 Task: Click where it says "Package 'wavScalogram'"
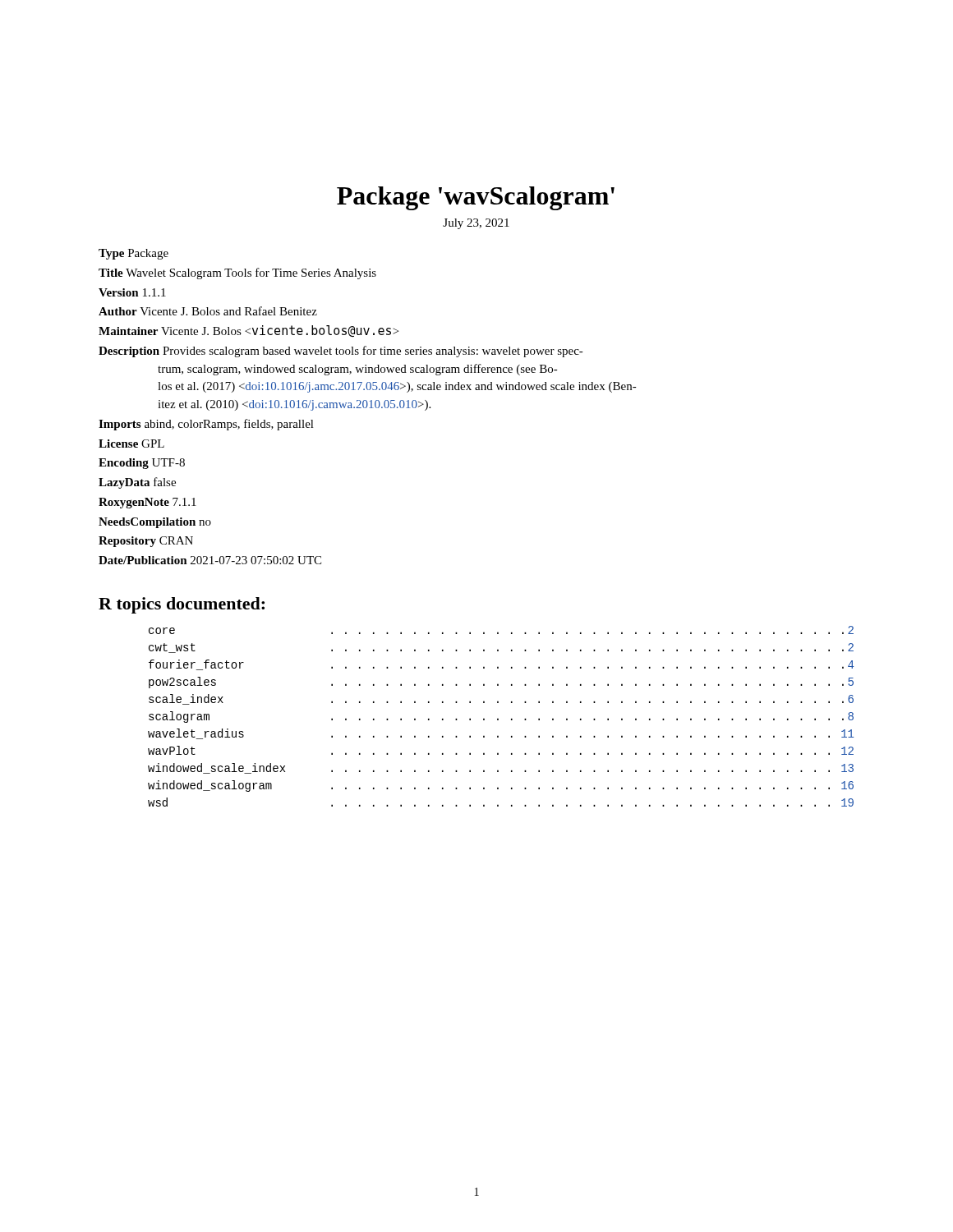(476, 196)
